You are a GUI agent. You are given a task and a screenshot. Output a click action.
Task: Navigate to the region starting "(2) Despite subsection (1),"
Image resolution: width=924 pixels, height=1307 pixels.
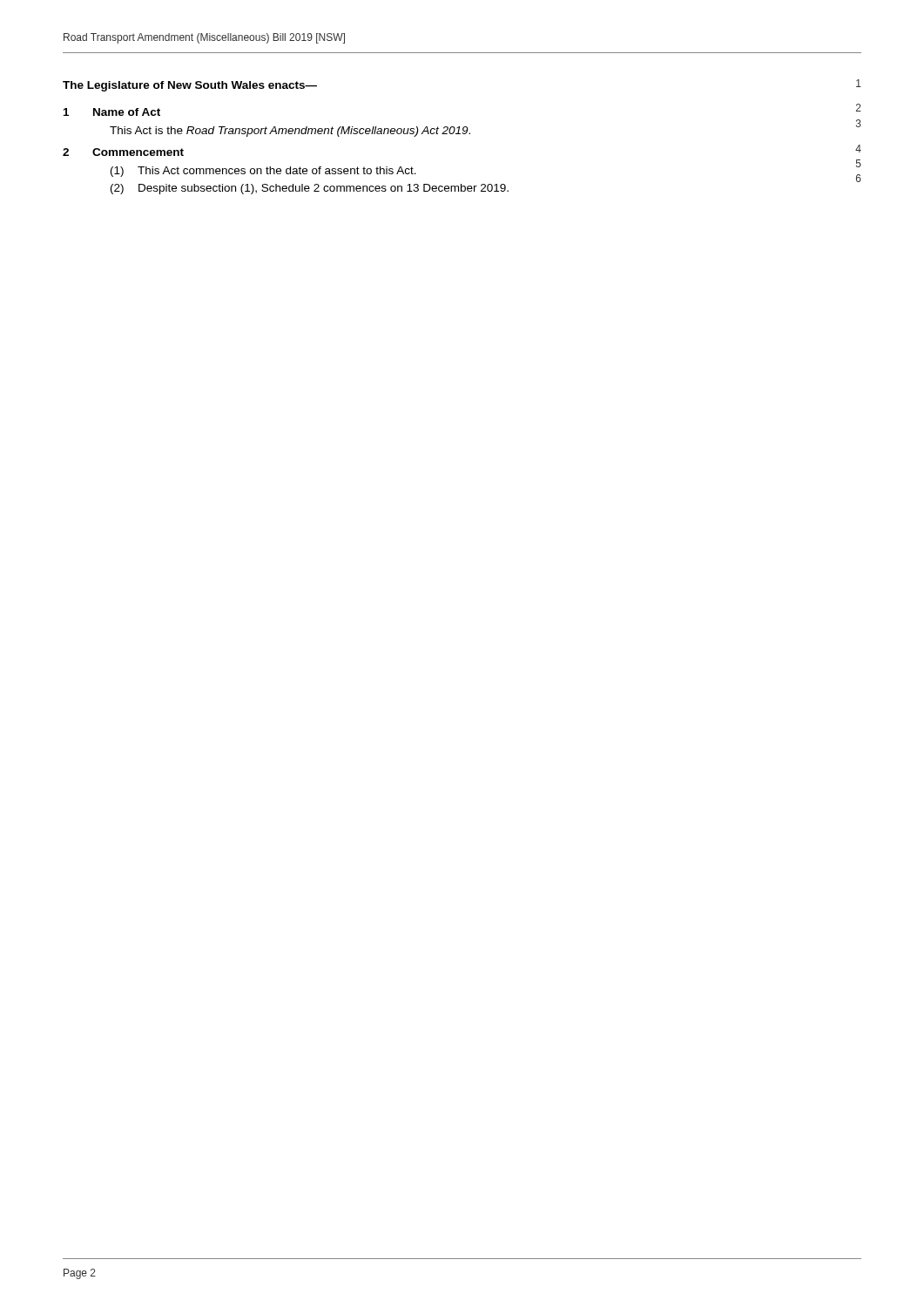coord(310,188)
